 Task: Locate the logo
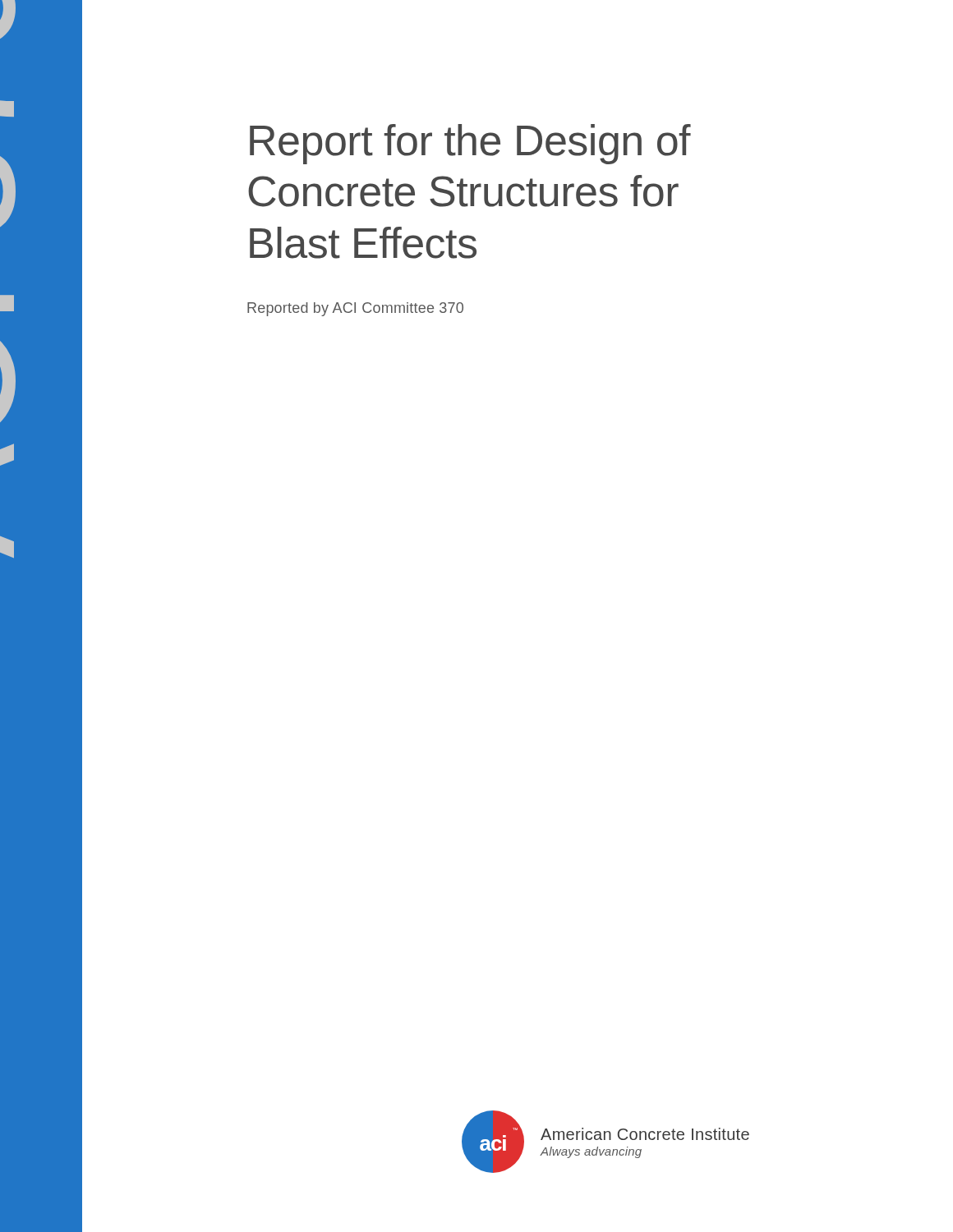[x=605, y=1142]
